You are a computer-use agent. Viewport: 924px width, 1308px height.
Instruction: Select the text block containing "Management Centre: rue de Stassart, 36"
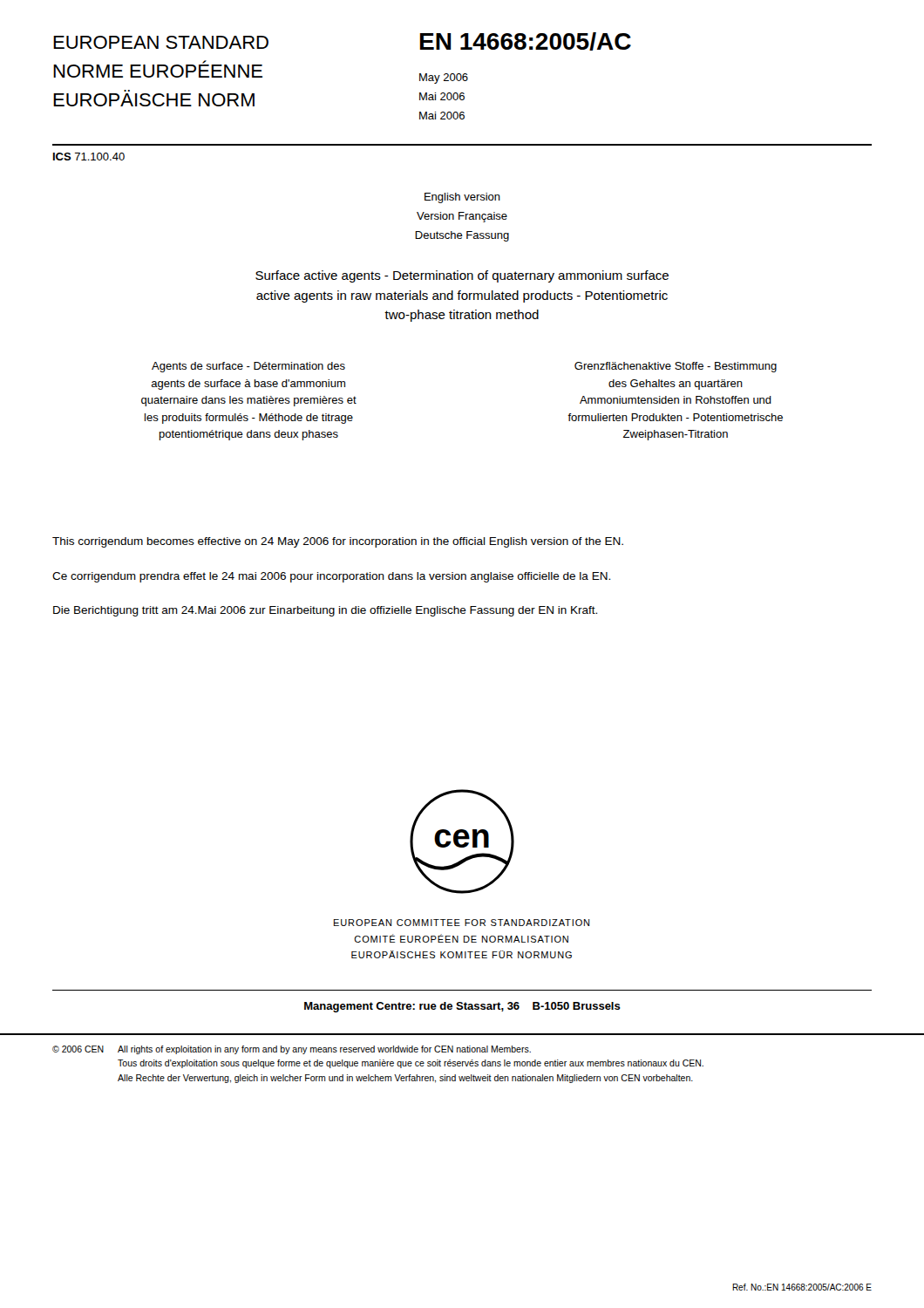tap(462, 1006)
